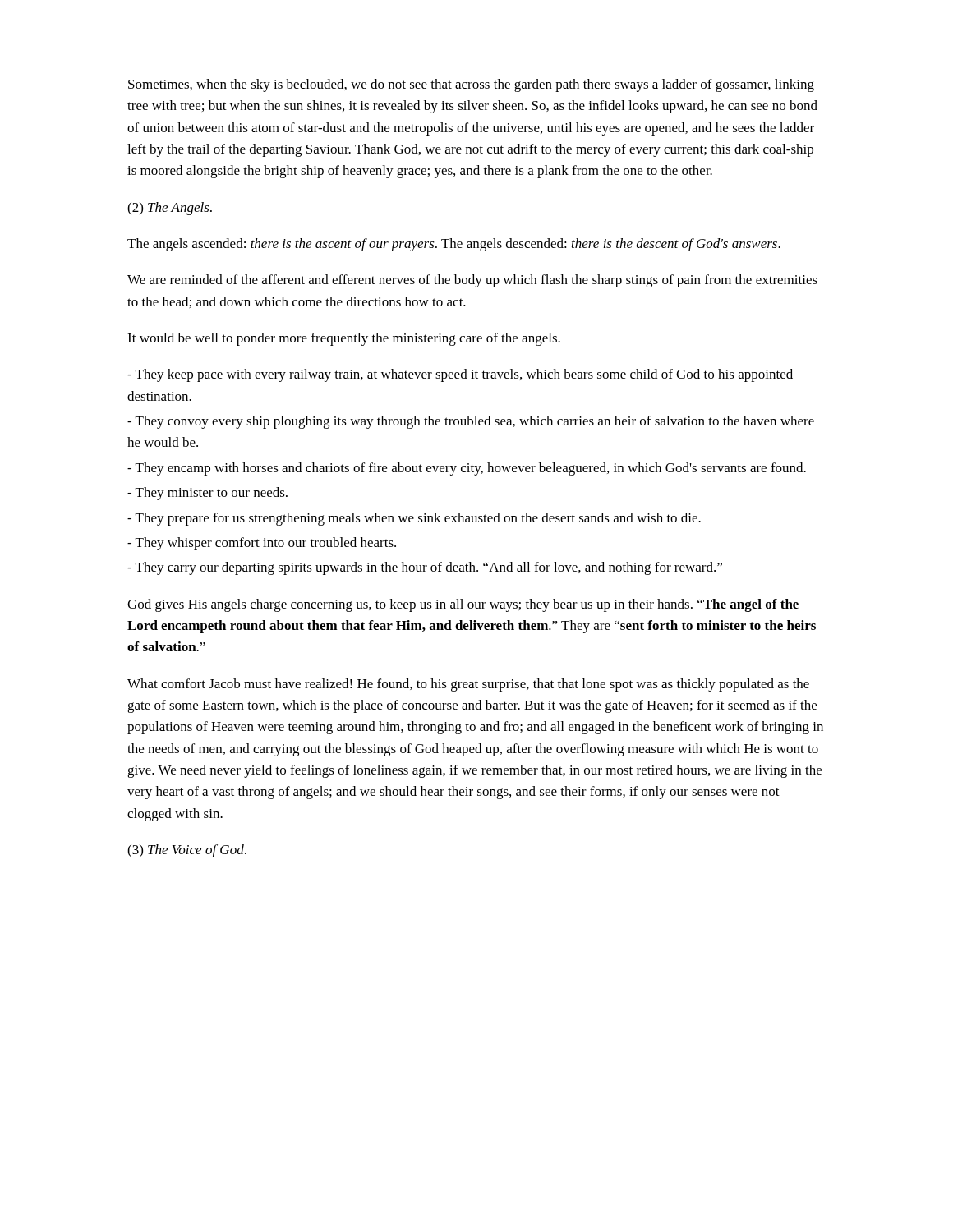Locate the section header that says "(3) The Voice of God."
Image resolution: width=953 pixels, height=1232 pixels.
coord(187,850)
